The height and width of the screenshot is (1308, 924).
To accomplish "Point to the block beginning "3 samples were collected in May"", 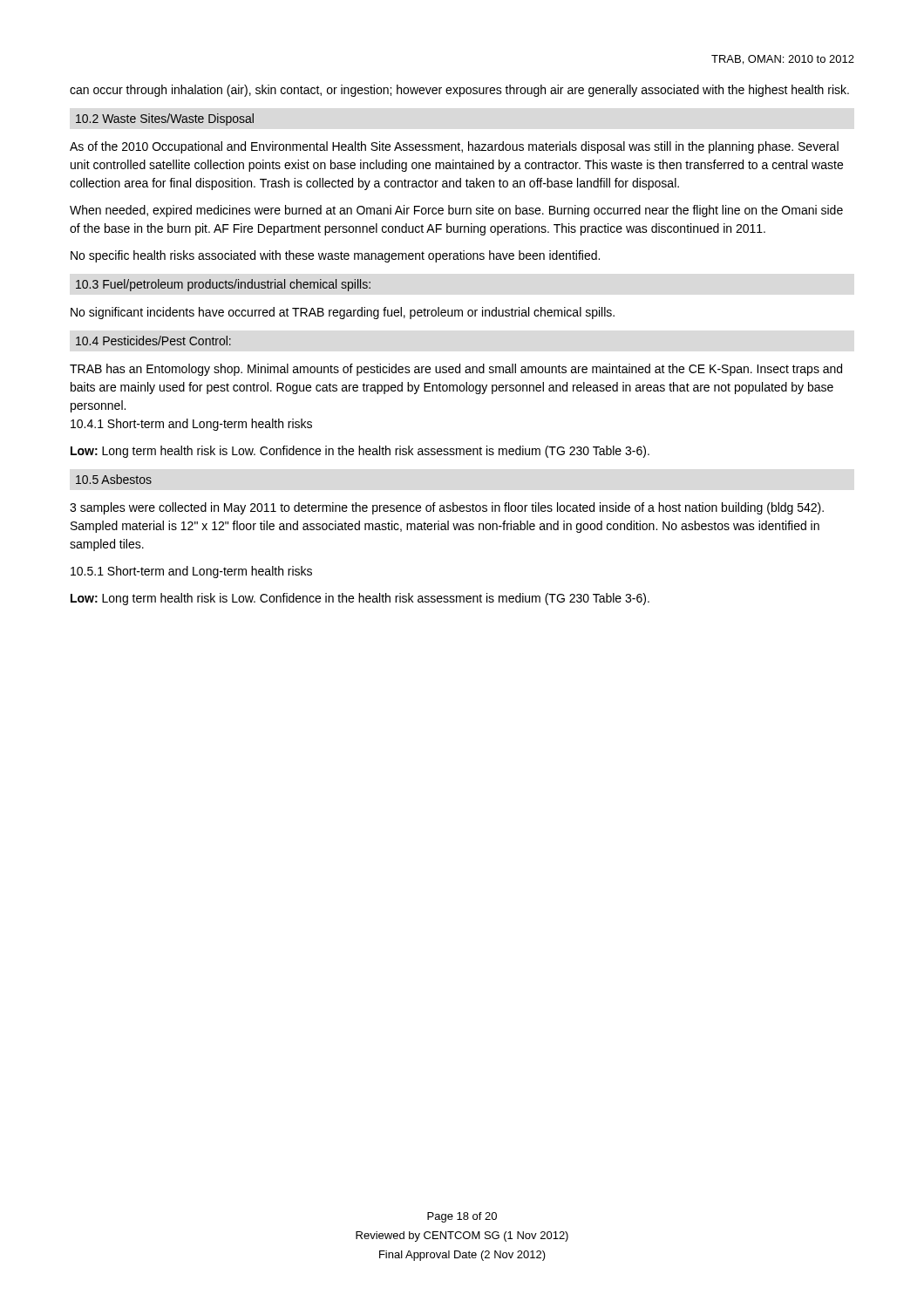I will 447,526.
